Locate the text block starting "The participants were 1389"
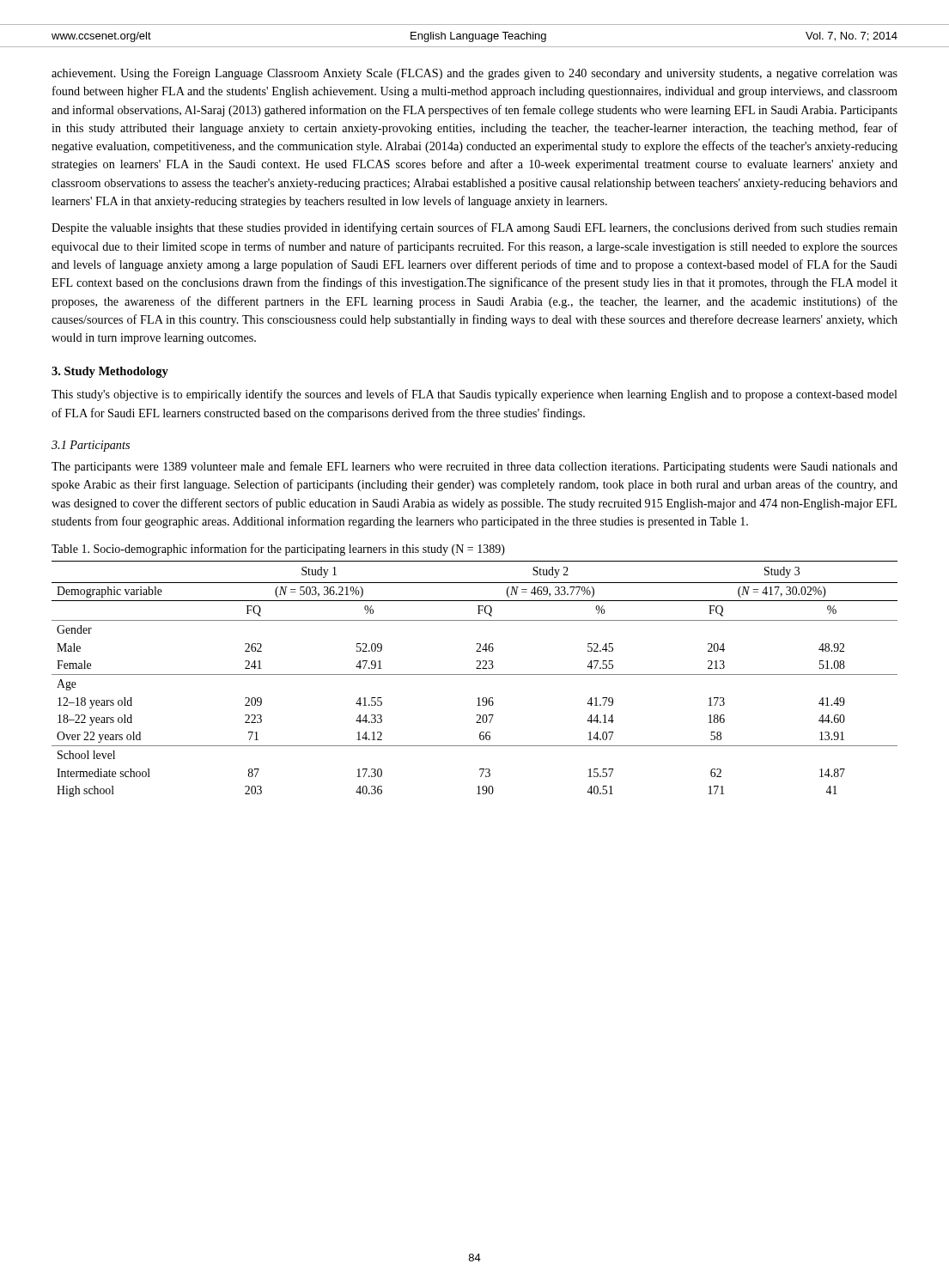 pos(474,494)
